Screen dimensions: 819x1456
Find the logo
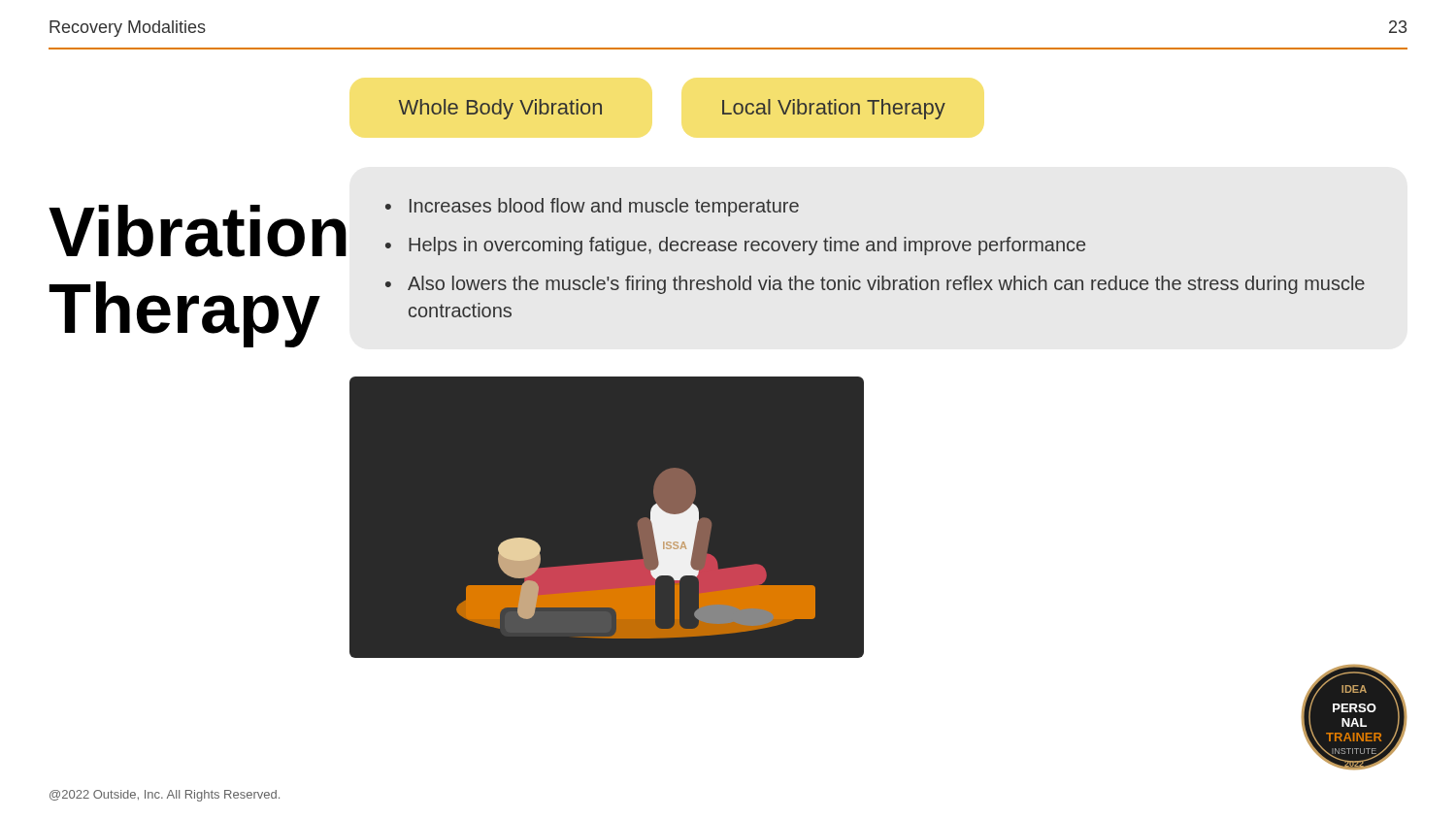[x=1354, y=717]
